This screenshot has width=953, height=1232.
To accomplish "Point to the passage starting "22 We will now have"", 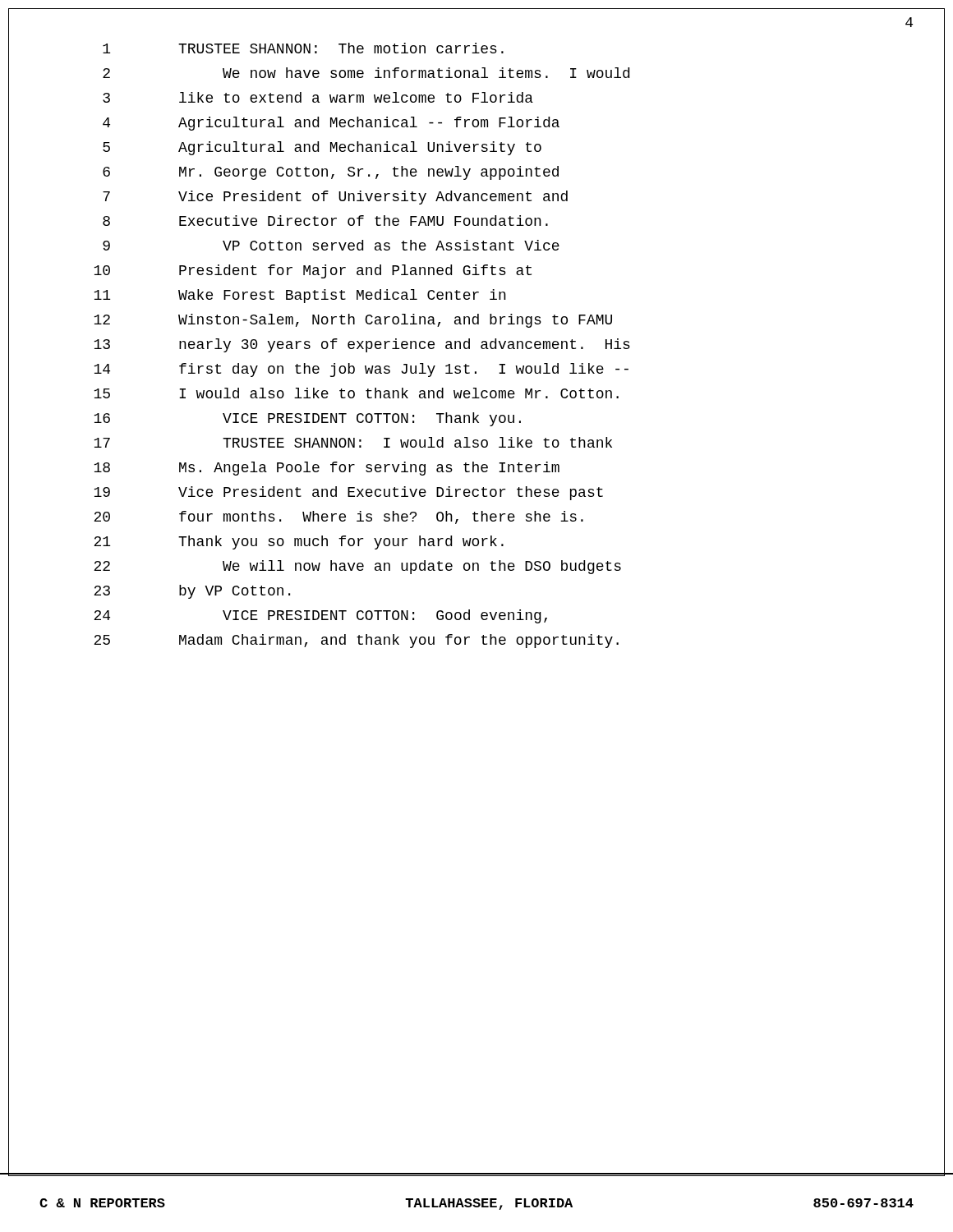I will (485, 567).
